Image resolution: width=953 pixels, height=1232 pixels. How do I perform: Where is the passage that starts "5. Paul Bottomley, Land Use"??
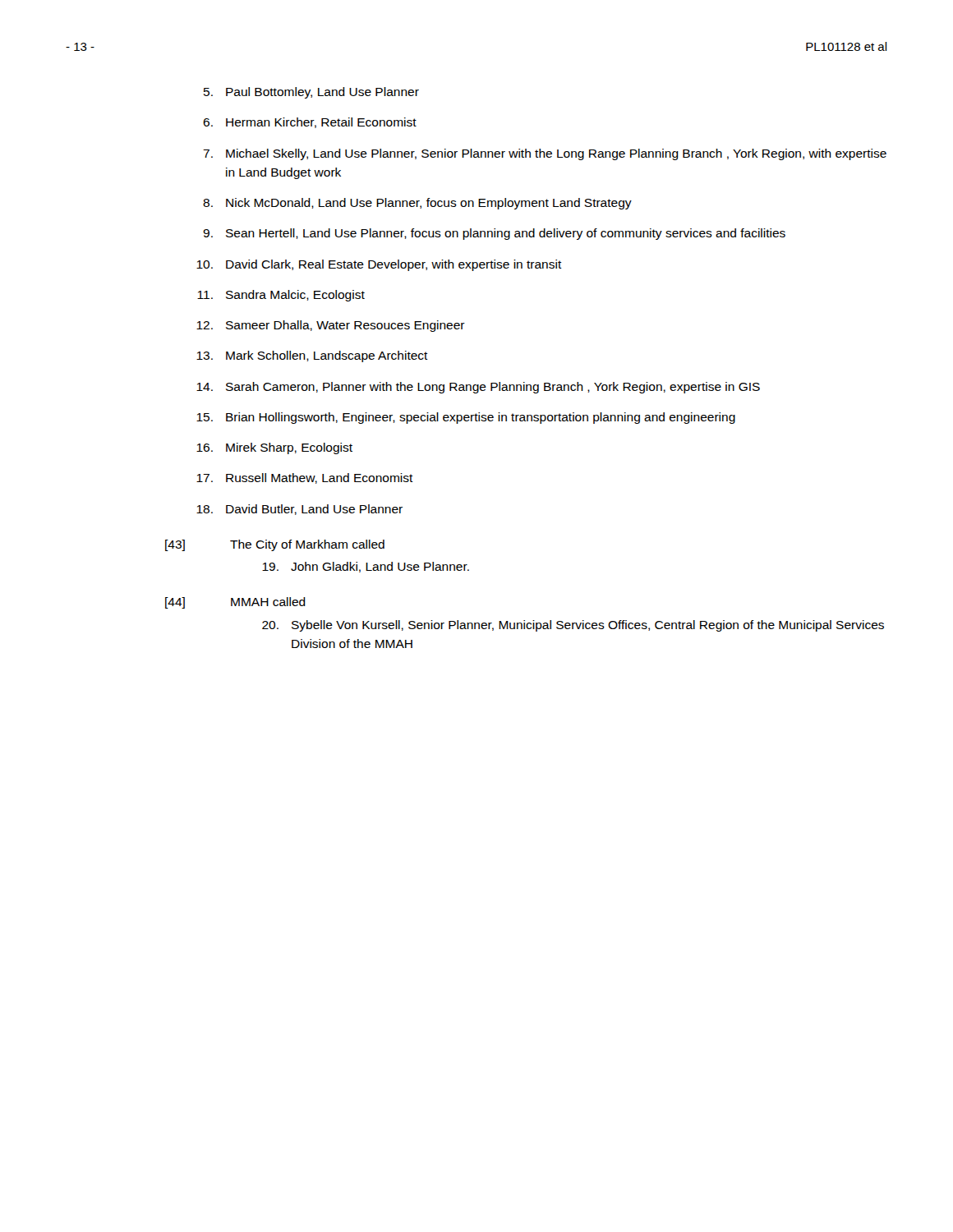point(311,93)
